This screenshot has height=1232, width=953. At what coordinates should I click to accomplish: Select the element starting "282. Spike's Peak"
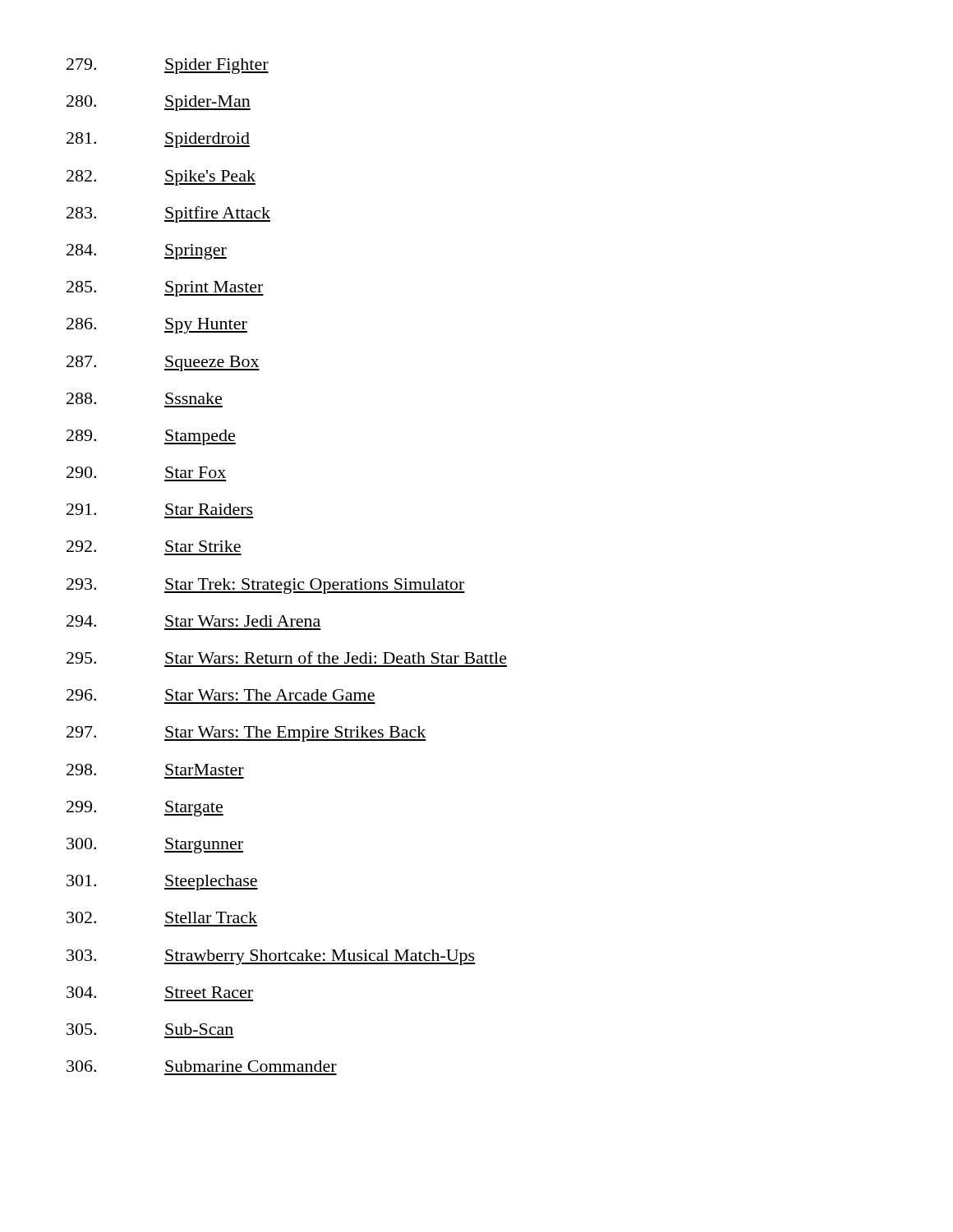coord(161,175)
